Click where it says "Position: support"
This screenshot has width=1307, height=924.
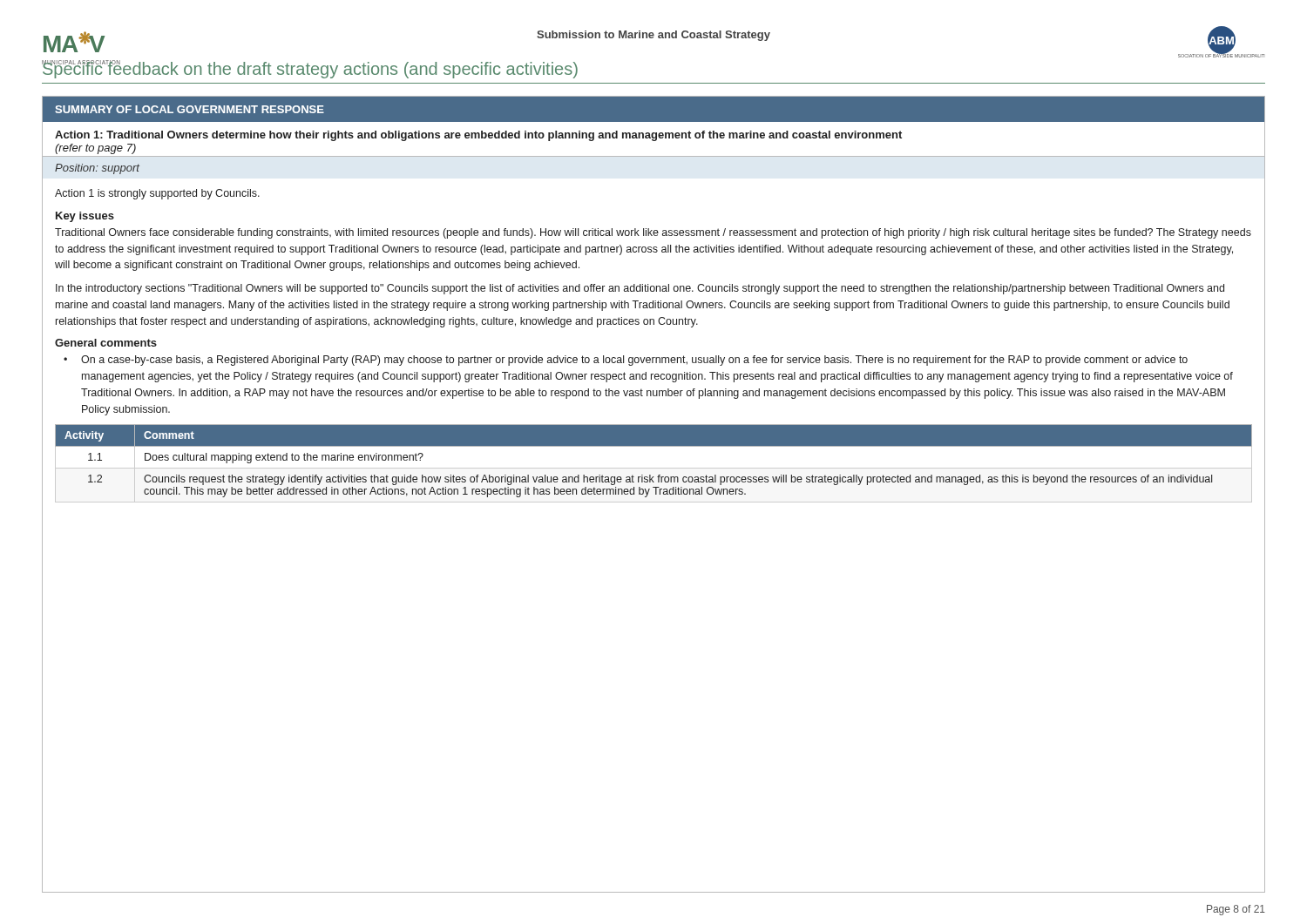click(97, 168)
